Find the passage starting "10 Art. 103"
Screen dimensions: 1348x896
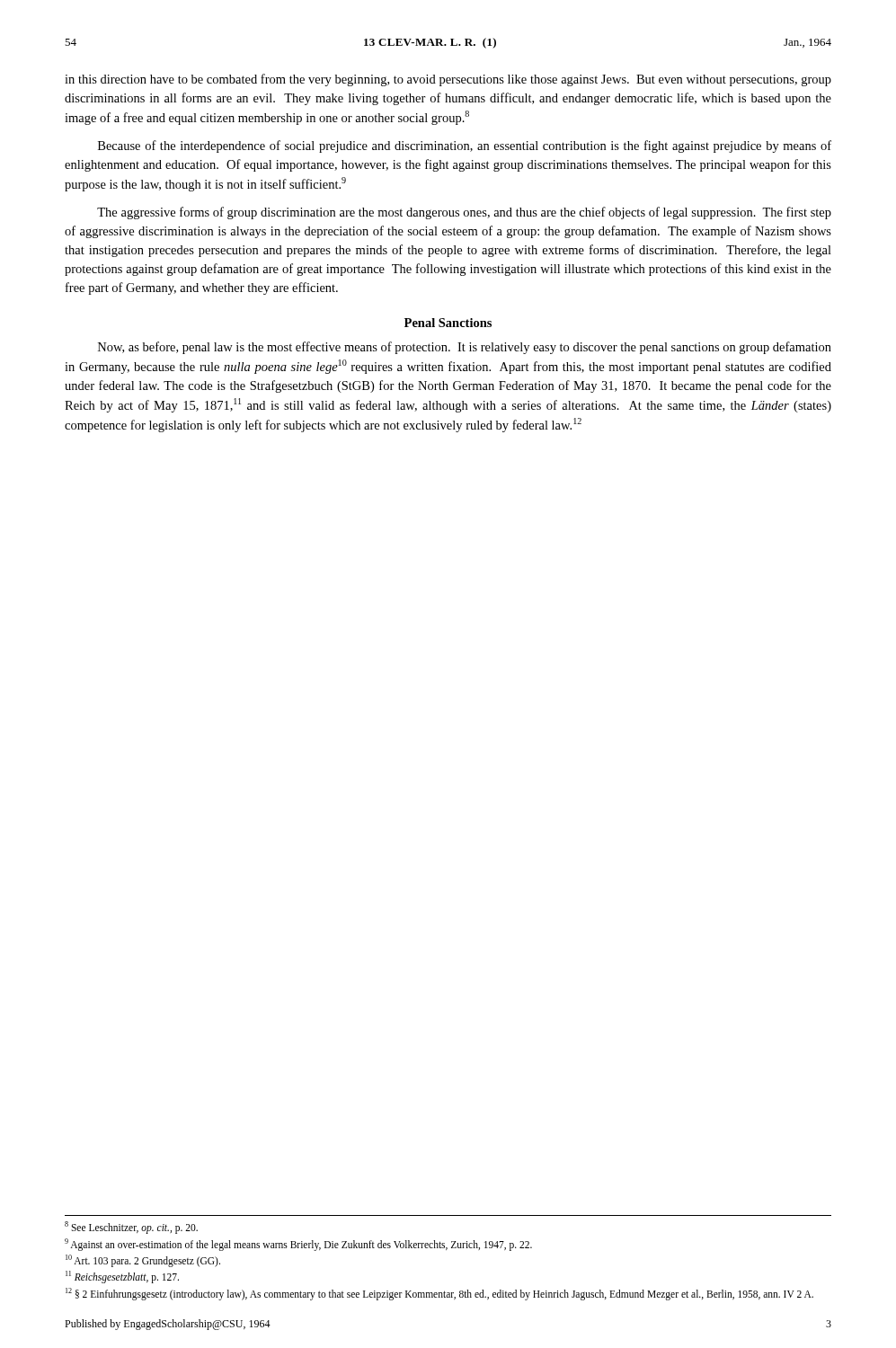tap(143, 1260)
